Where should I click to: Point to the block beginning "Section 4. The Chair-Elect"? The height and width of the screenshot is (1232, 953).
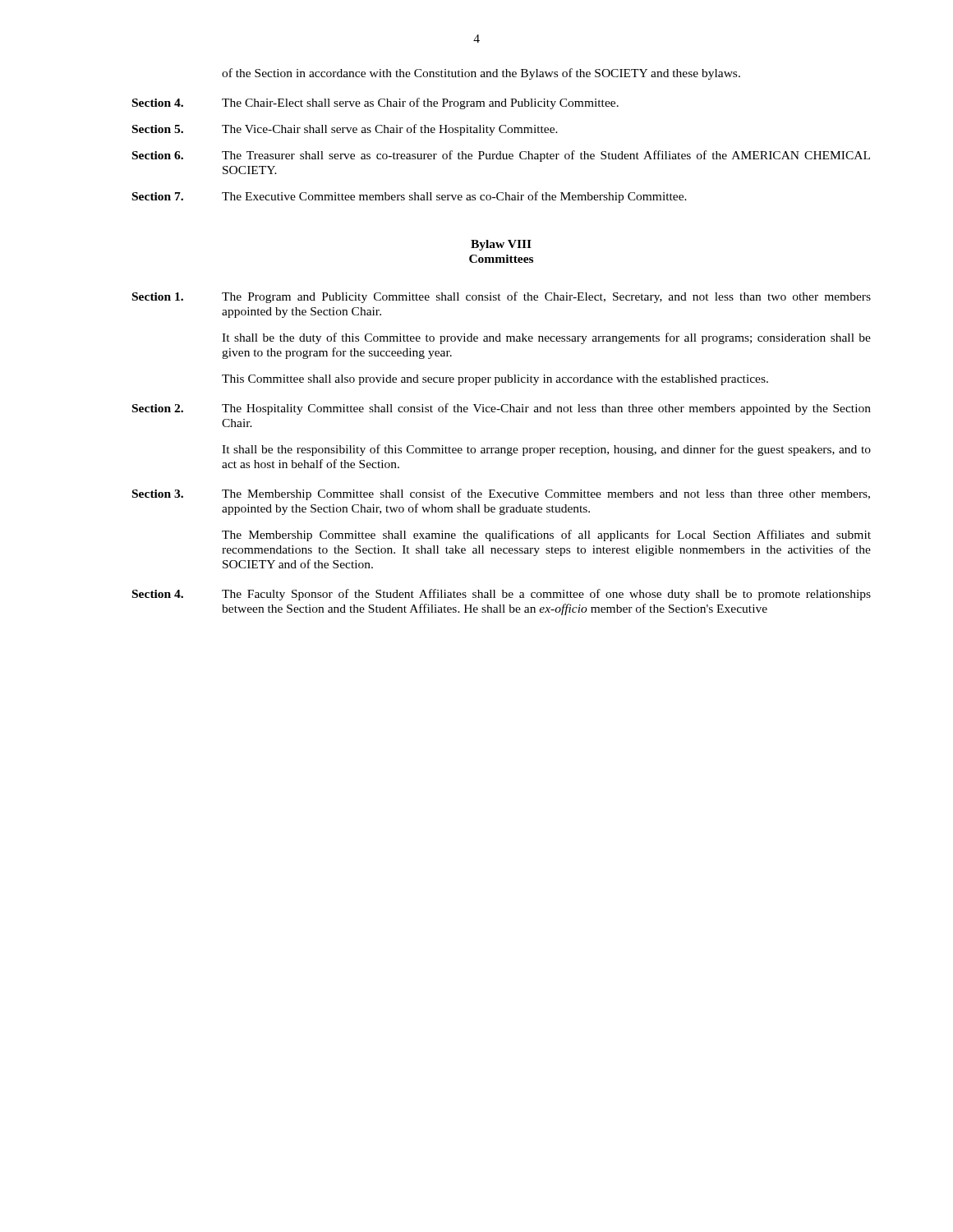point(501,103)
